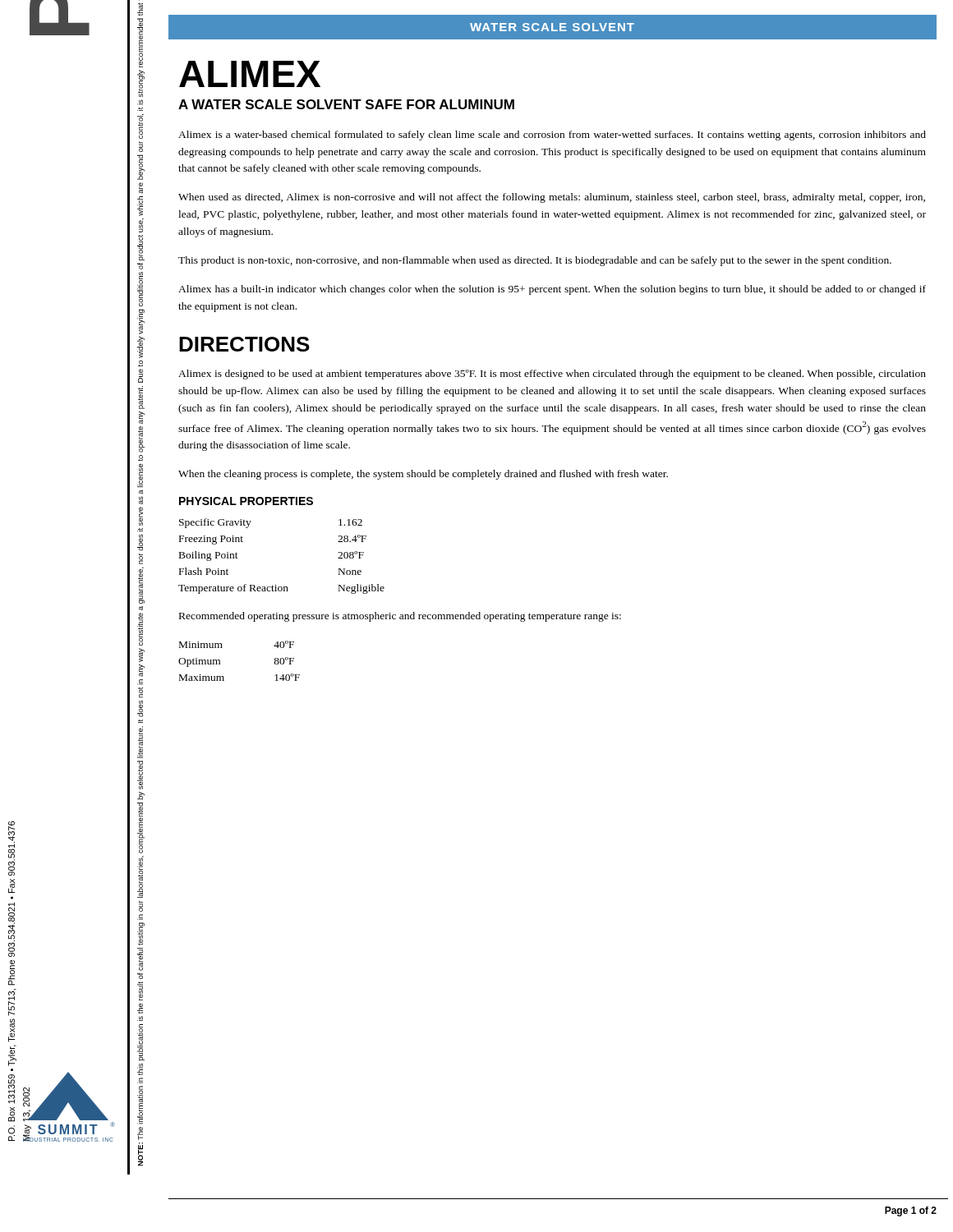Where does it say "PHYSICAL PROPERTIES"?
Viewport: 953px width, 1232px height.
tap(246, 501)
